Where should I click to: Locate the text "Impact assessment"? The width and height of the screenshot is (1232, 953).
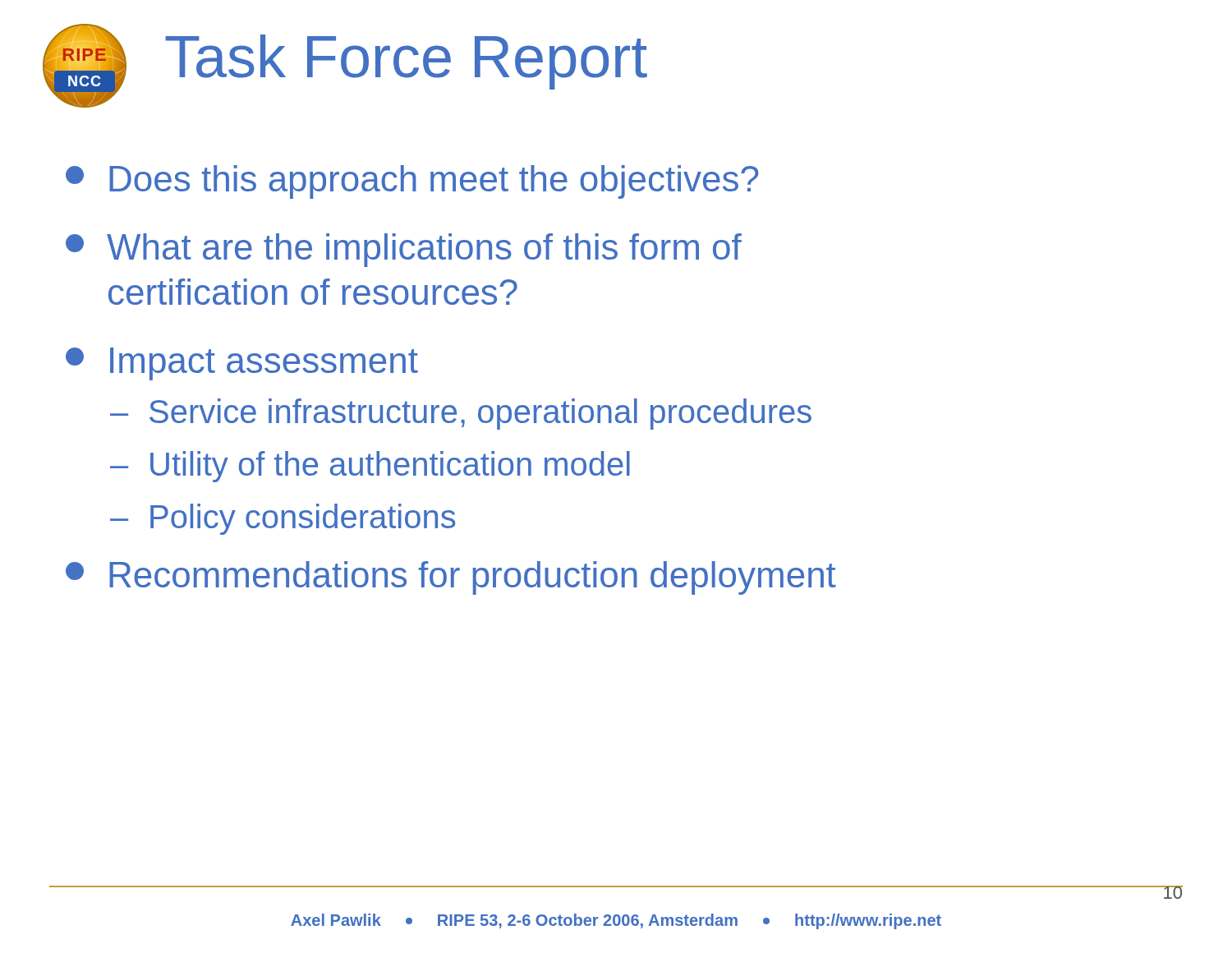click(x=242, y=364)
